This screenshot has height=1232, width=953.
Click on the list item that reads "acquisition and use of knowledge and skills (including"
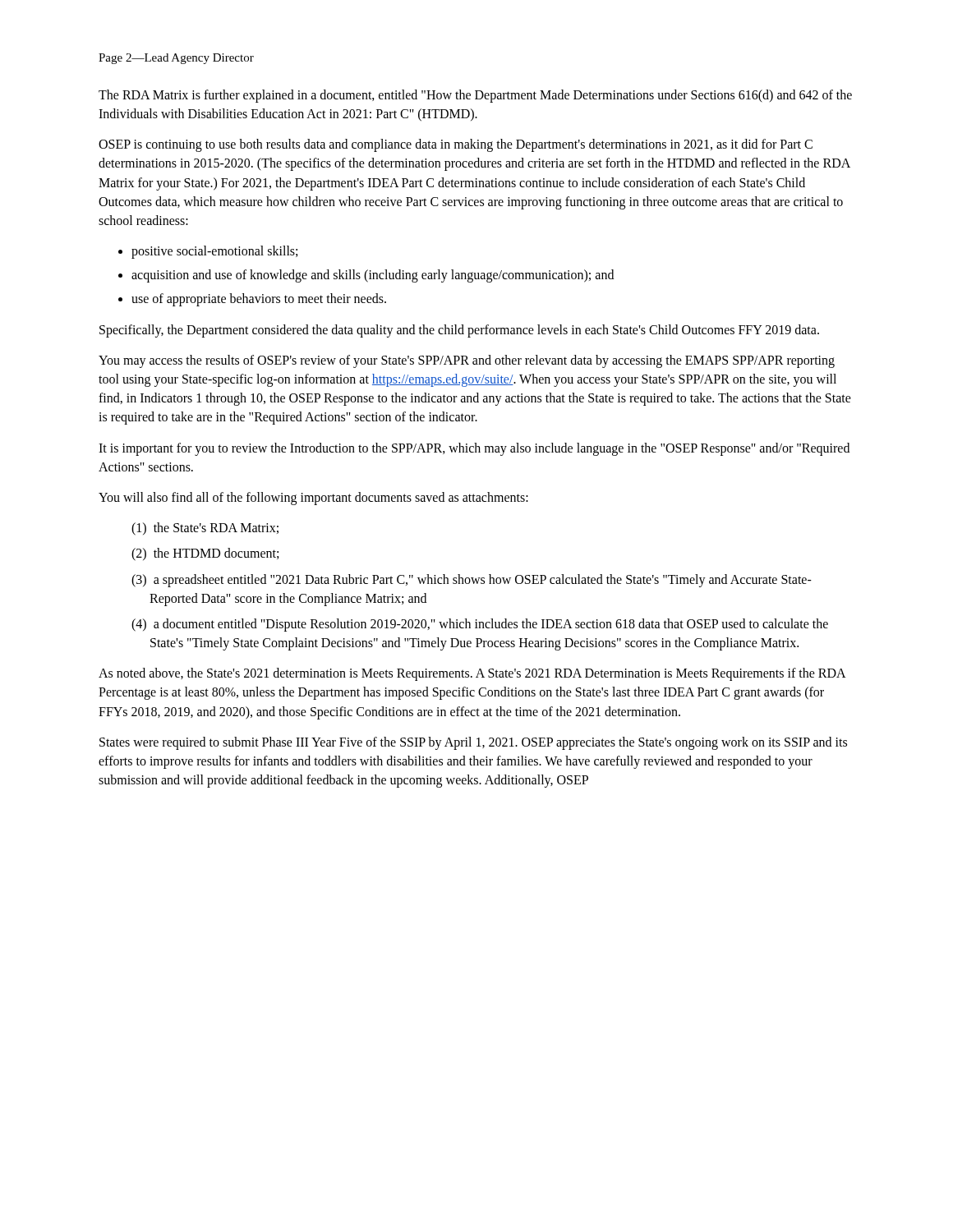click(x=373, y=275)
